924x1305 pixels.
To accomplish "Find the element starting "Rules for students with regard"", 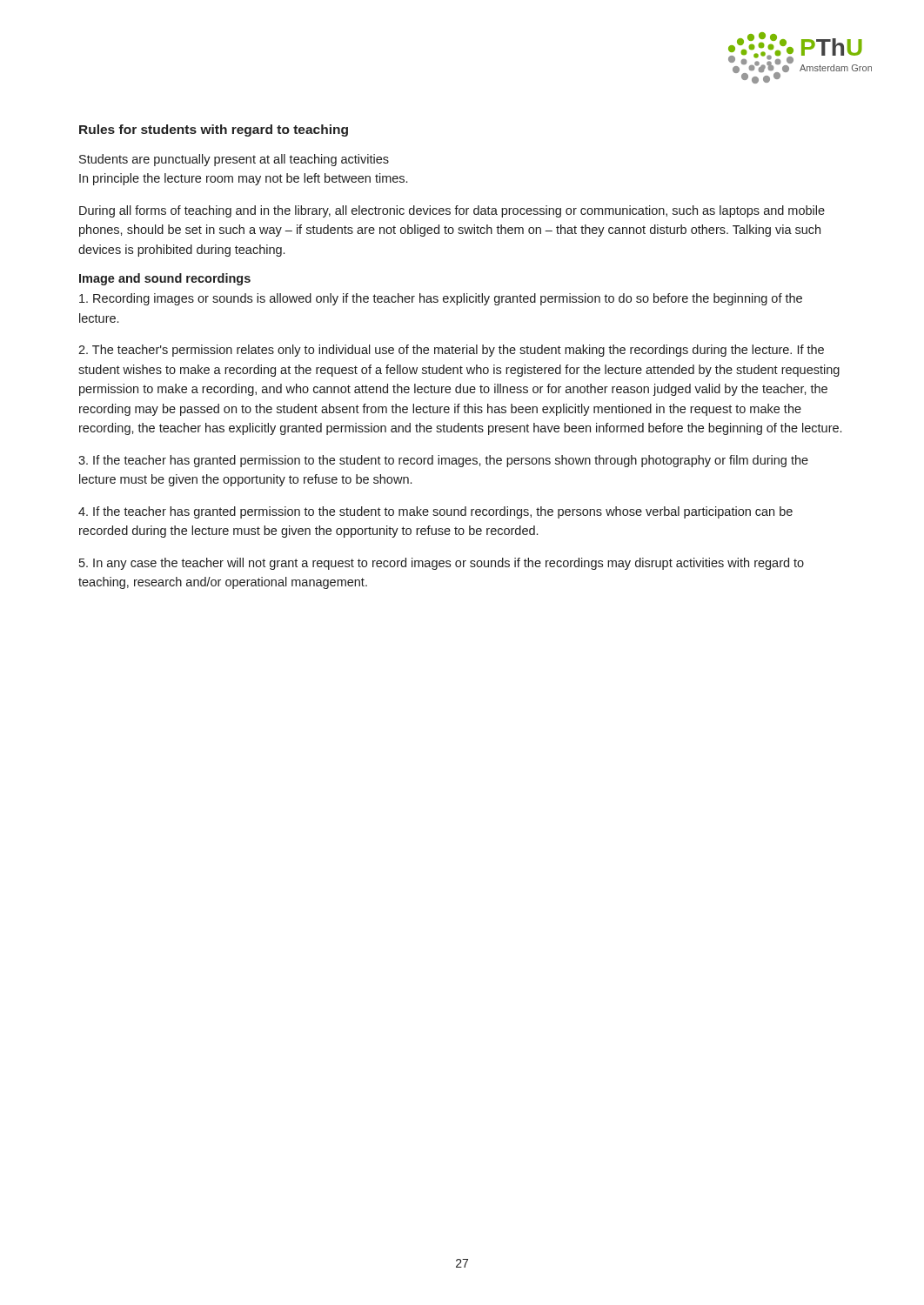I will pyautogui.click(x=214, y=129).
